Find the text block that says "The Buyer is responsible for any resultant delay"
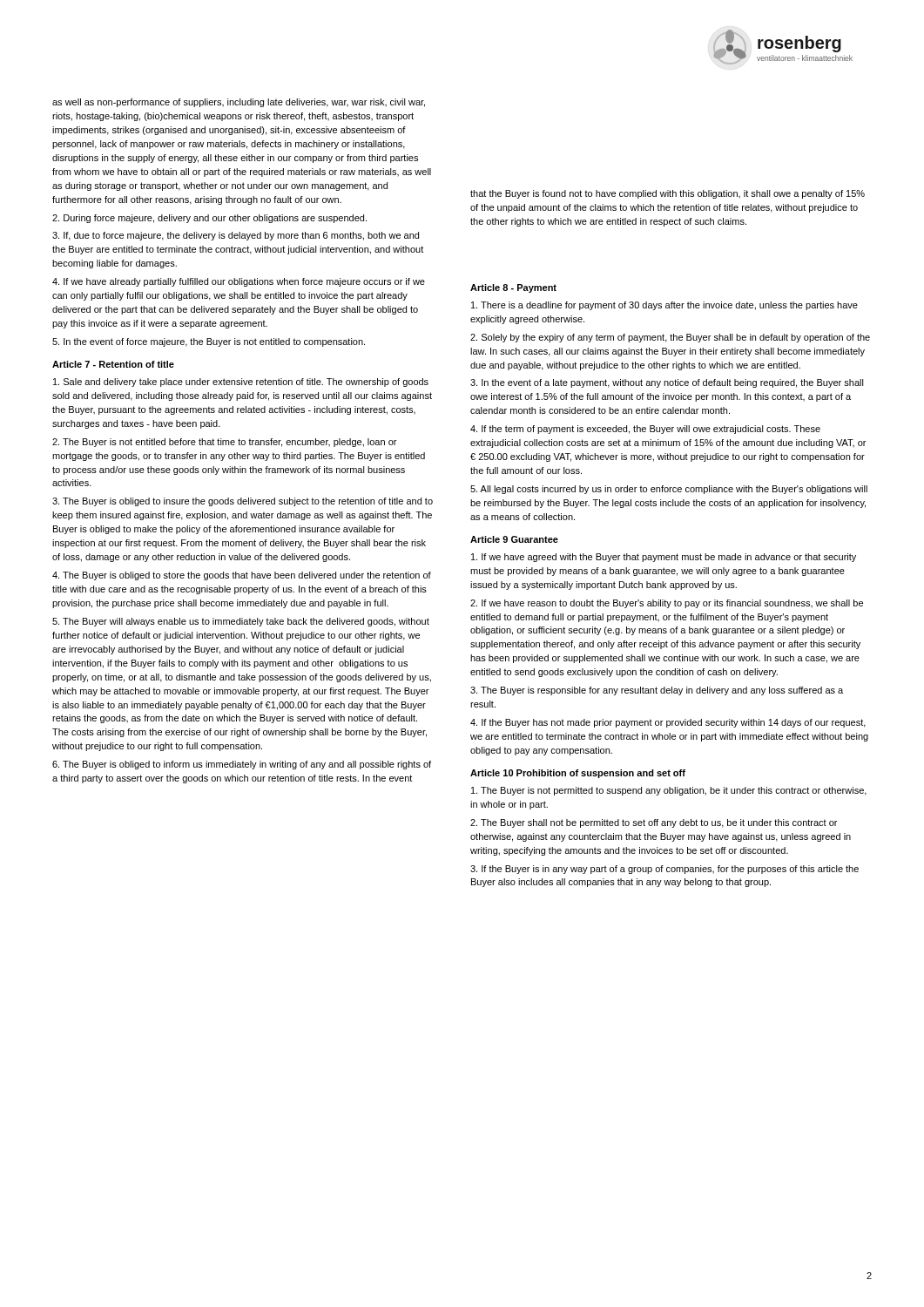 (x=671, y=698)
